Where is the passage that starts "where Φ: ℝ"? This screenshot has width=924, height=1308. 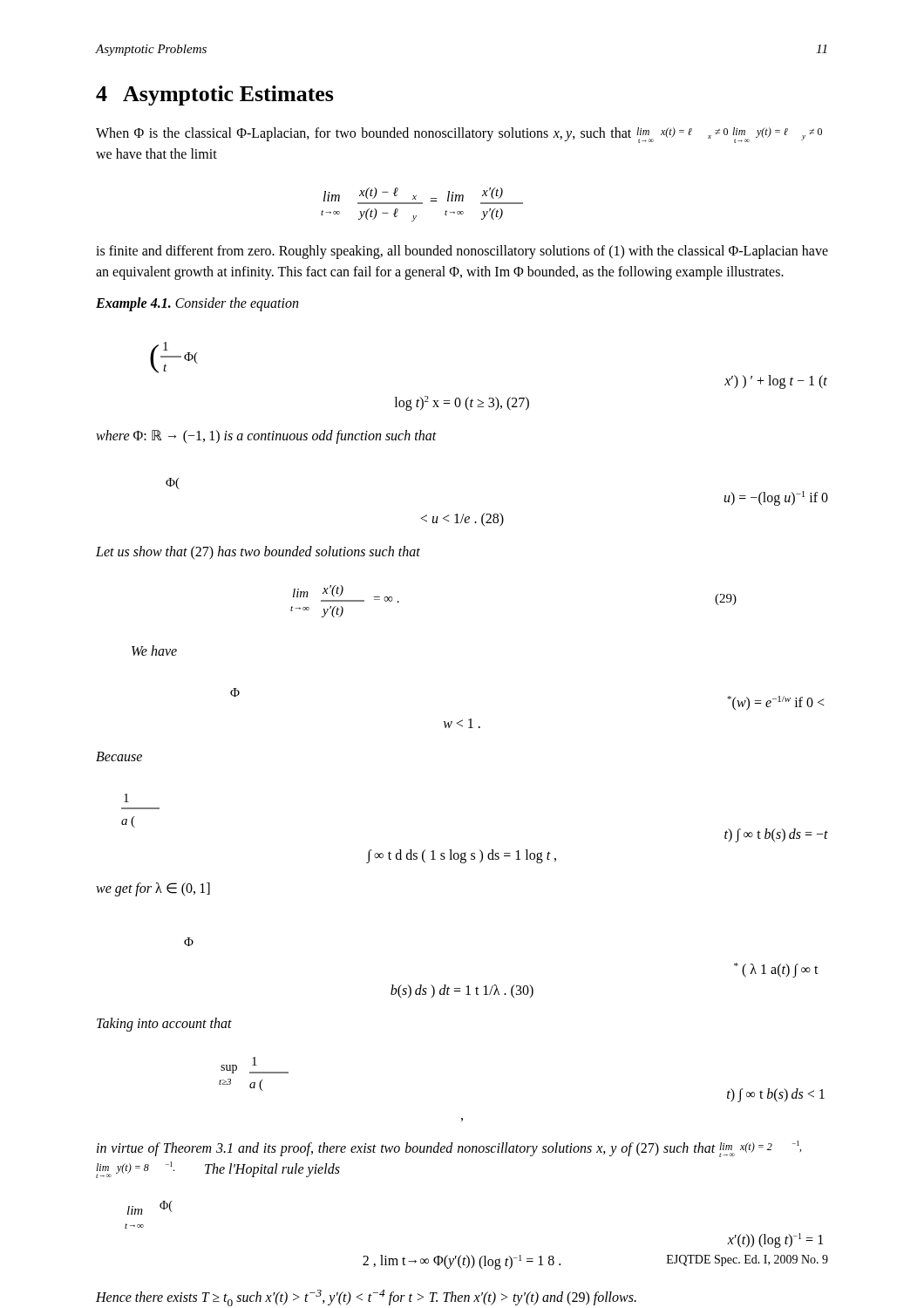point(266,437)
